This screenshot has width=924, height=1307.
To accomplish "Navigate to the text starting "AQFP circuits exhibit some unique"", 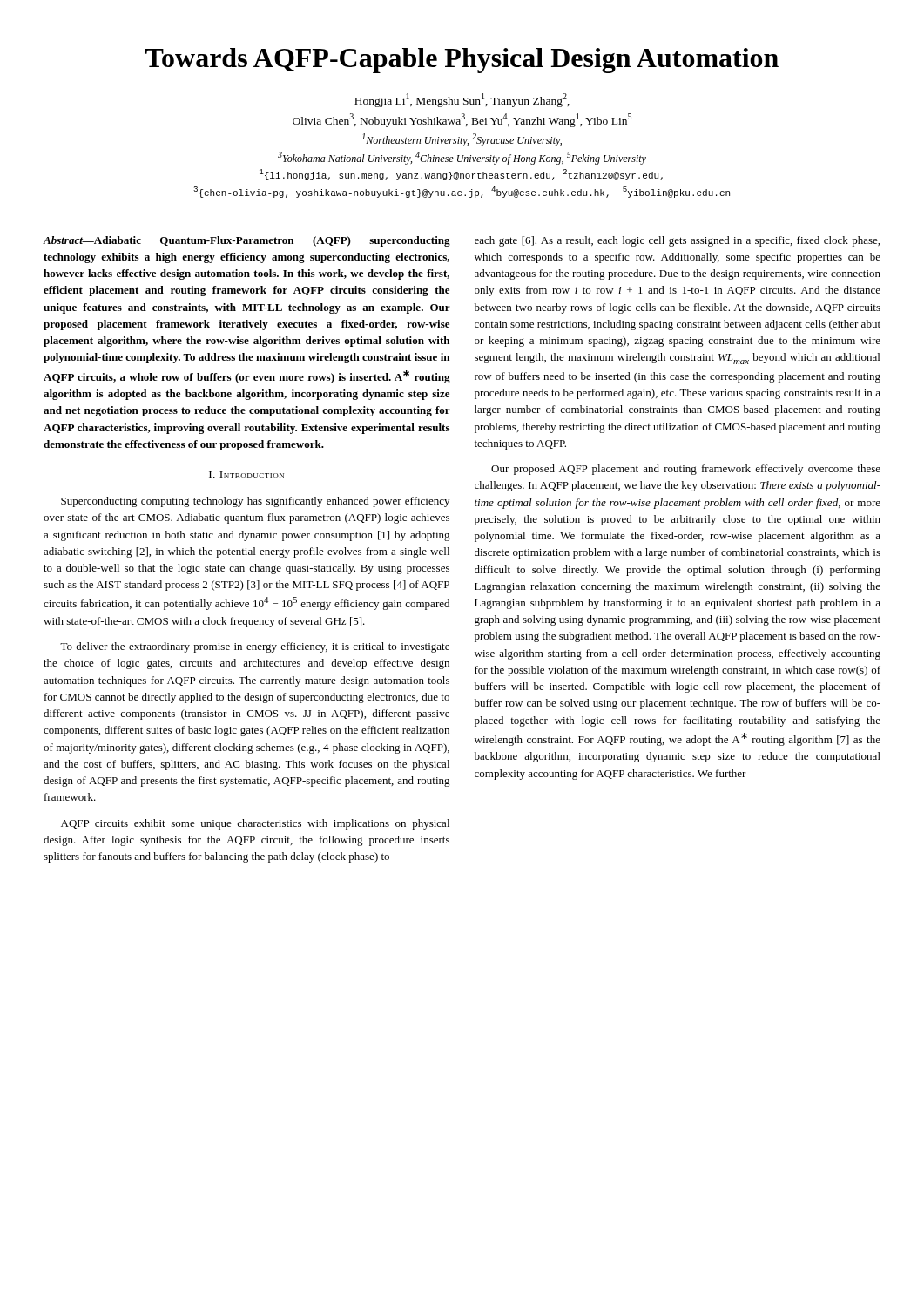I will tap(247, 839).
